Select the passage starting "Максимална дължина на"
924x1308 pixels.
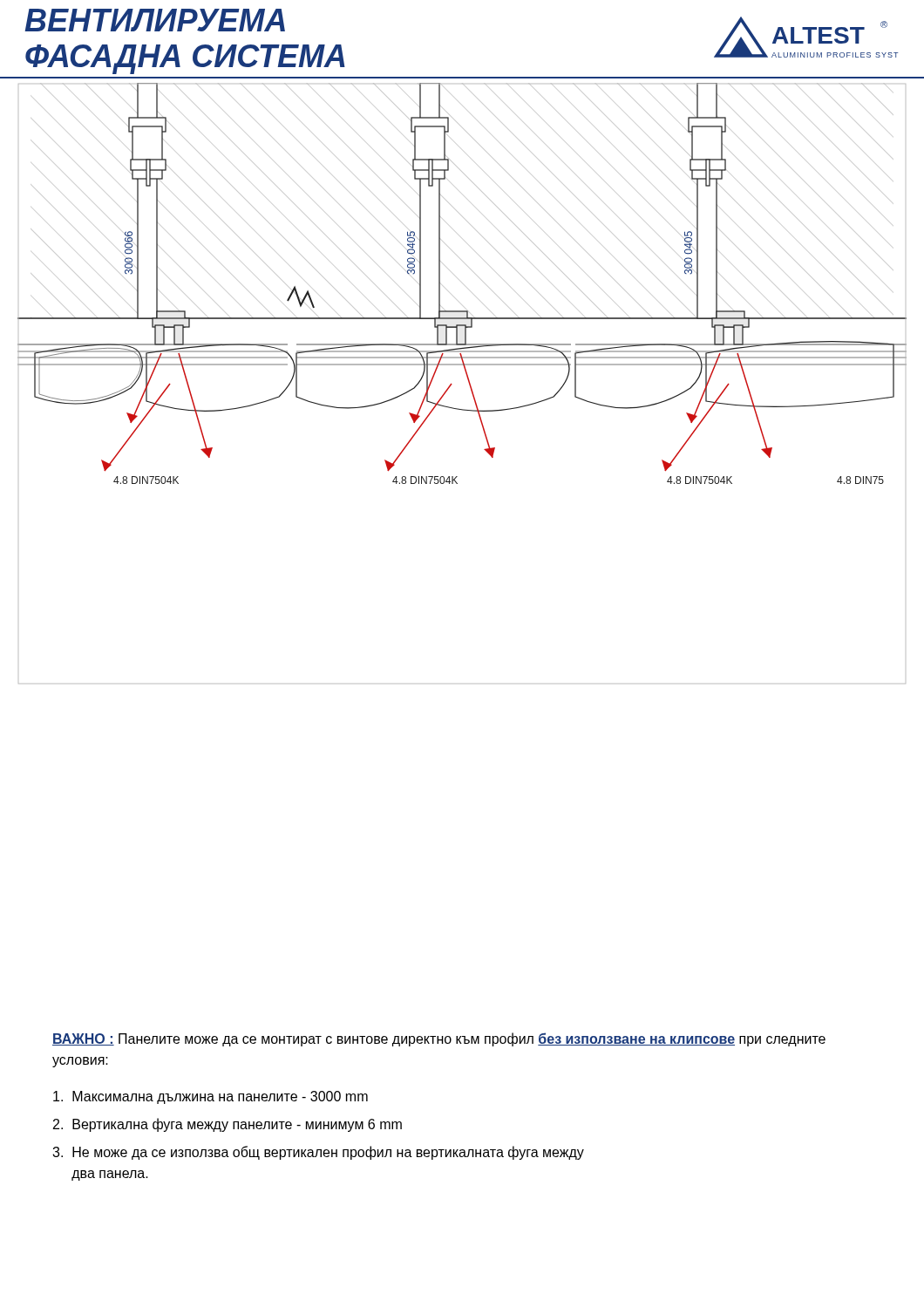[210, 1097]
